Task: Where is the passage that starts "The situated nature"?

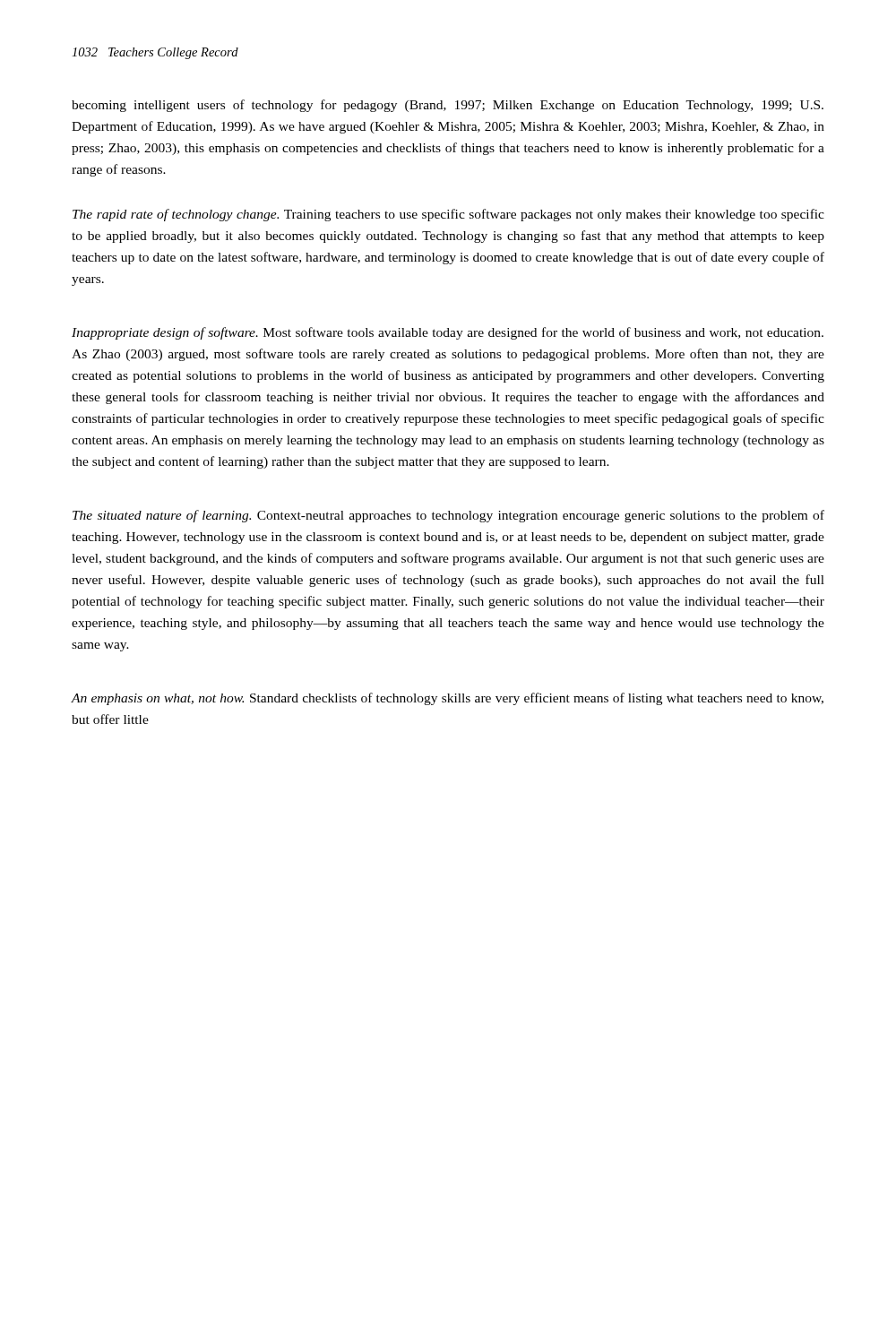Action: click(x=448, y=580)
